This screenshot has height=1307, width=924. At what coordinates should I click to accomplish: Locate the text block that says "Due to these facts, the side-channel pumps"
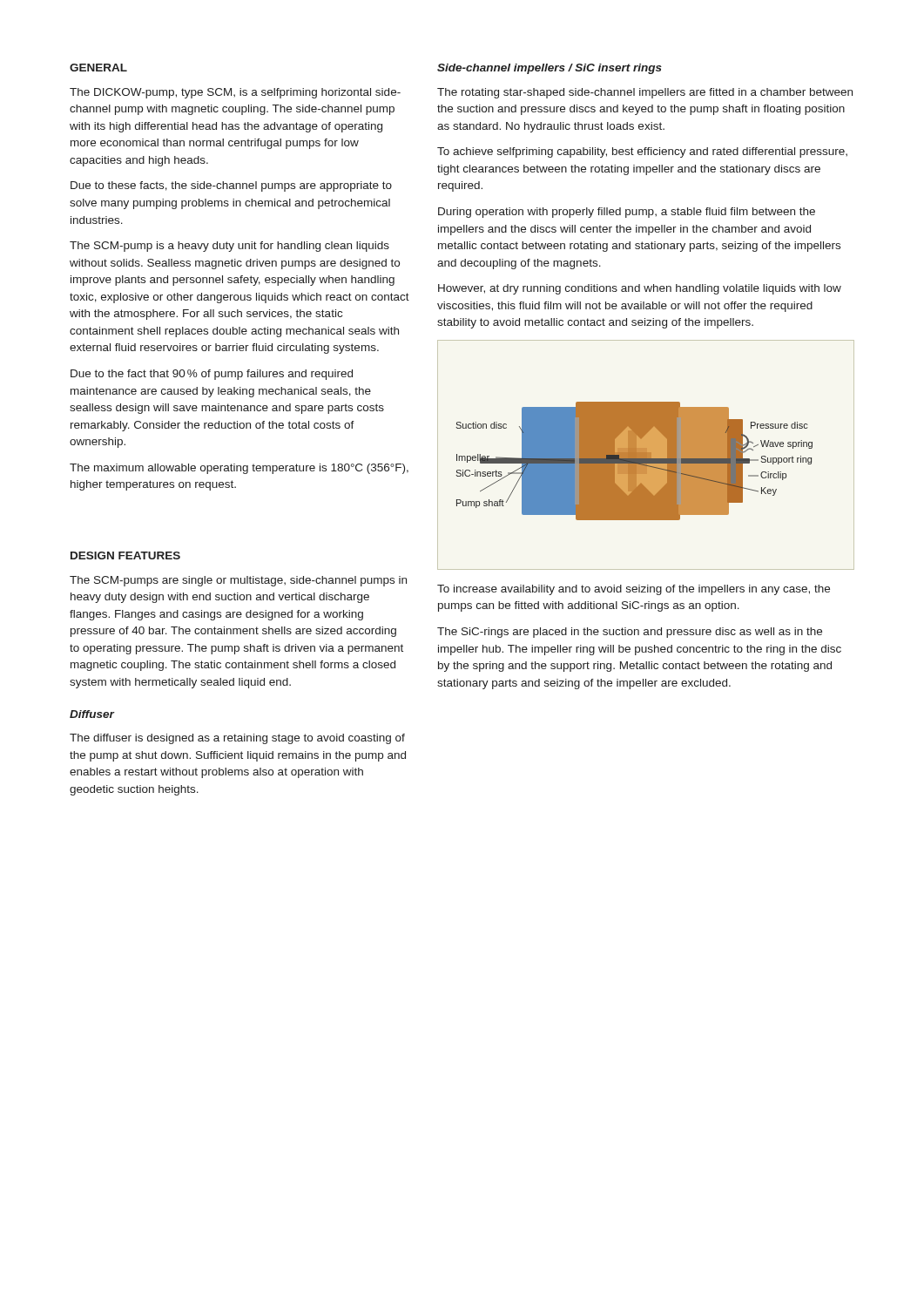pyautogui.click(x=240, y=203)
